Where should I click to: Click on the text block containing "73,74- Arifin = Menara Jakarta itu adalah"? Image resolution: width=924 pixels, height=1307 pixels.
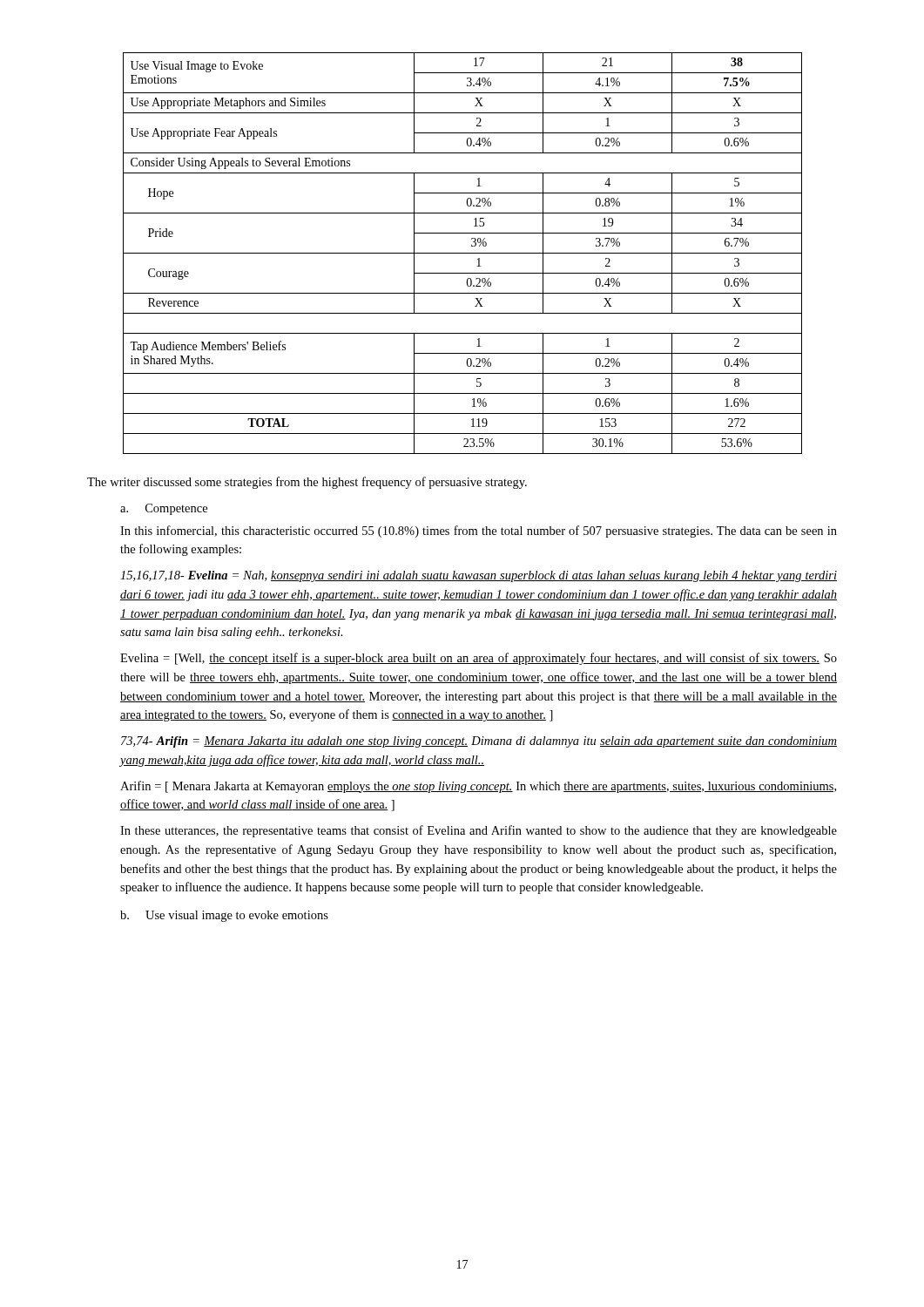point(479,750)
